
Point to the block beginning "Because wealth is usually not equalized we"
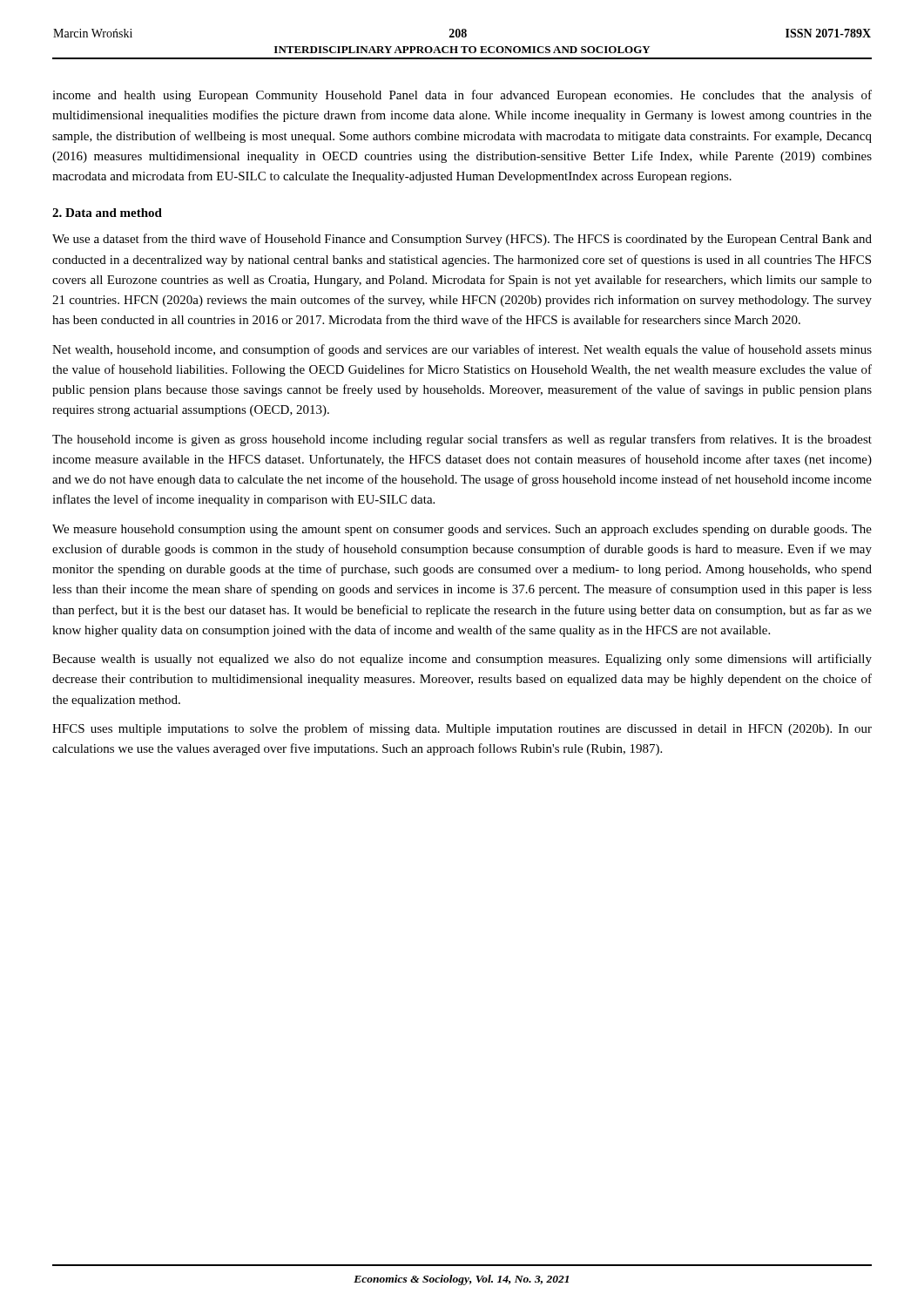click(x=462, y=680)
